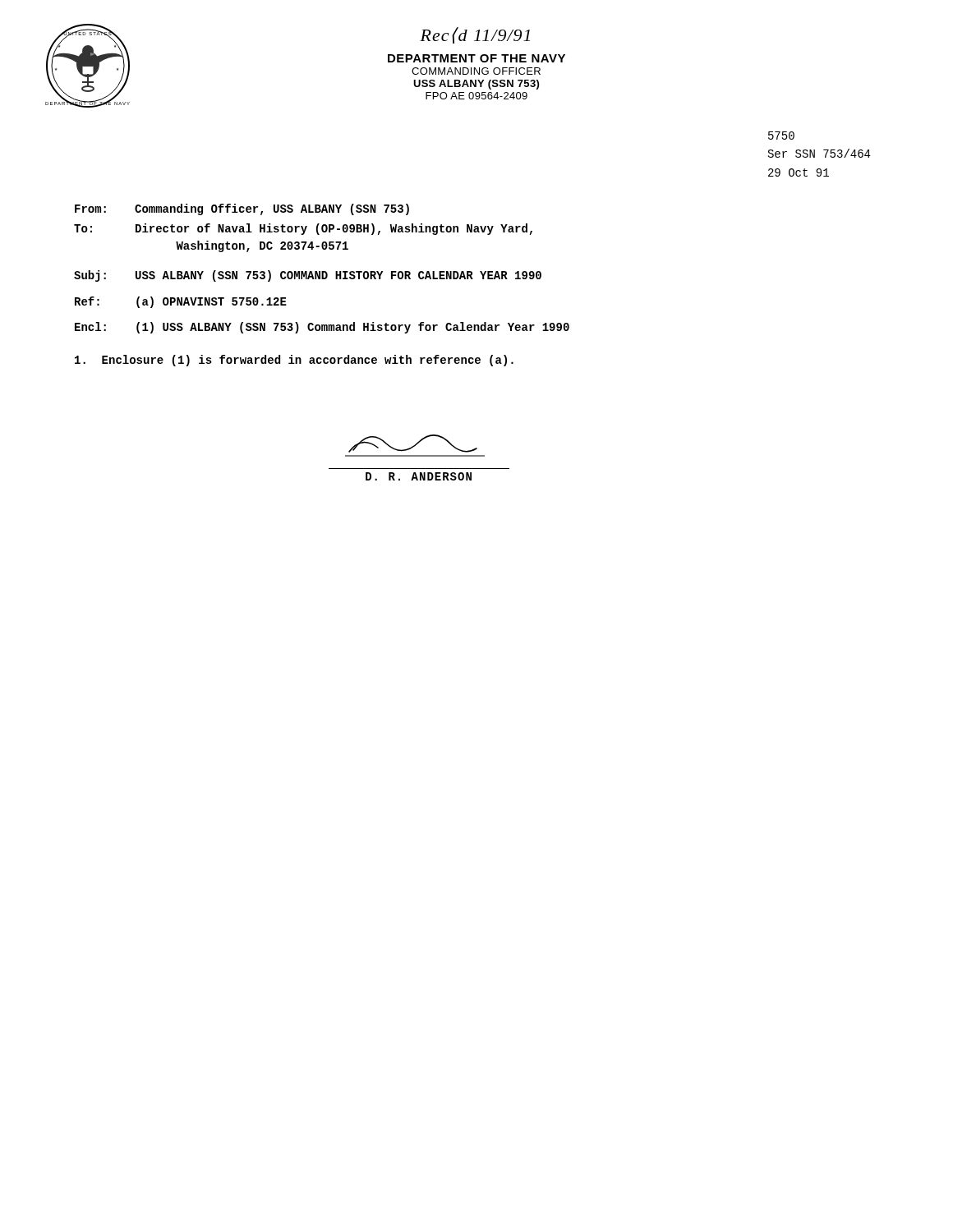
Task: Locate the block starting "Subj: USS ALBANY (SSN 753) COMMAND HISTORY"
Action: click(476, 277)
